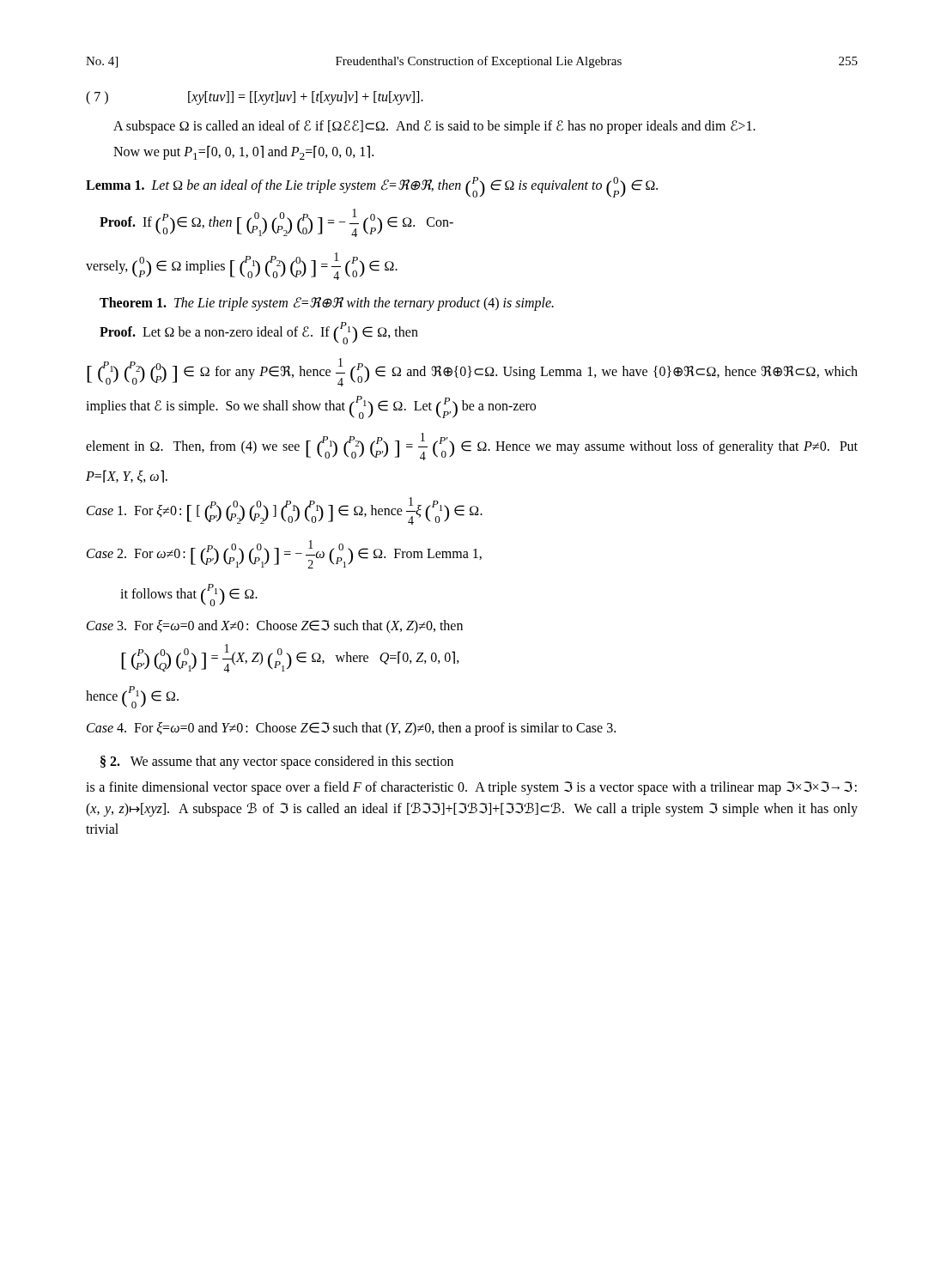Find the block on this page that starts "Proof. Let Ω be"
Screen dimensions: 1288x935
tap(252, 333)
